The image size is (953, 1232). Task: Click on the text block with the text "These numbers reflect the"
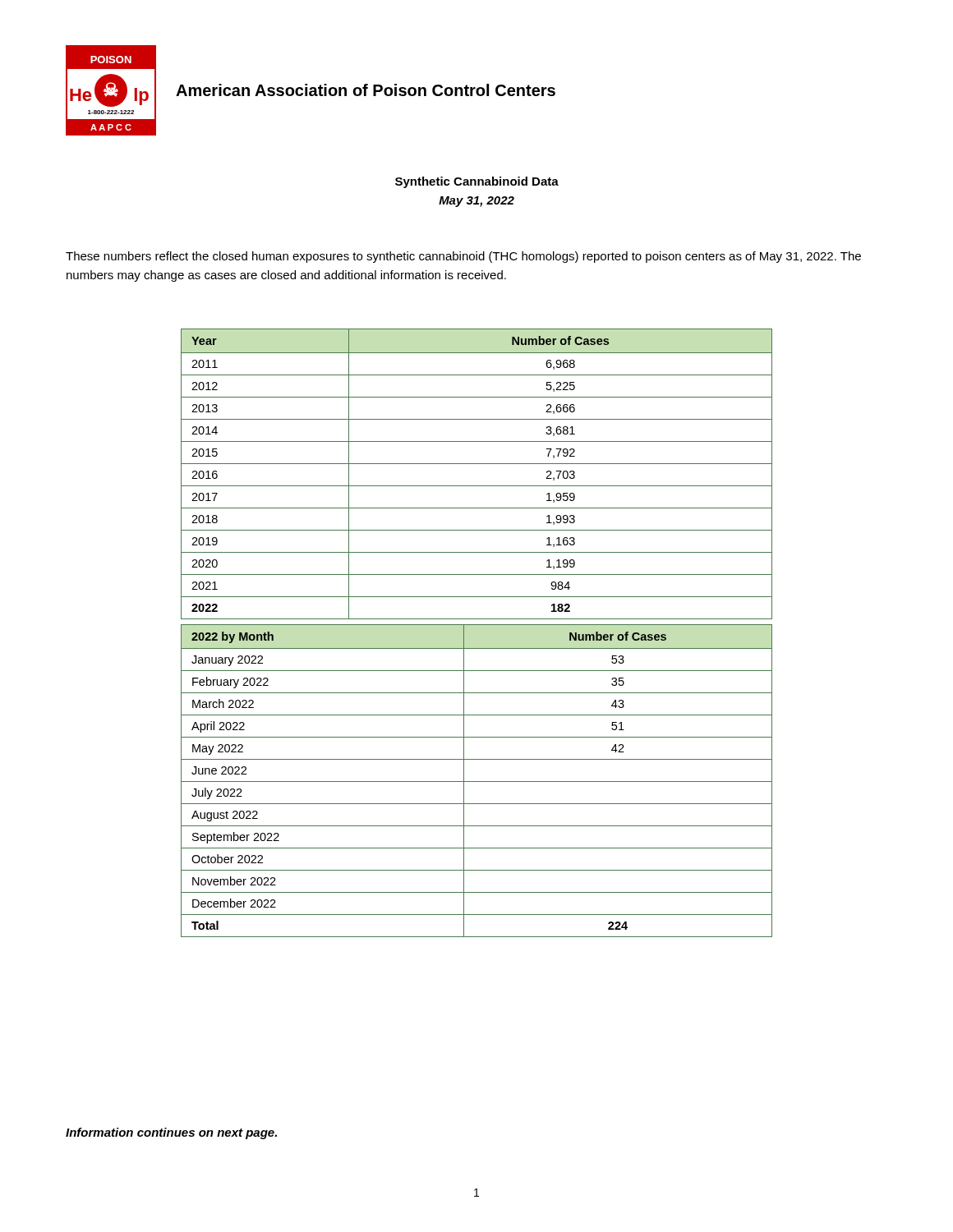click(x=464, y=265)
